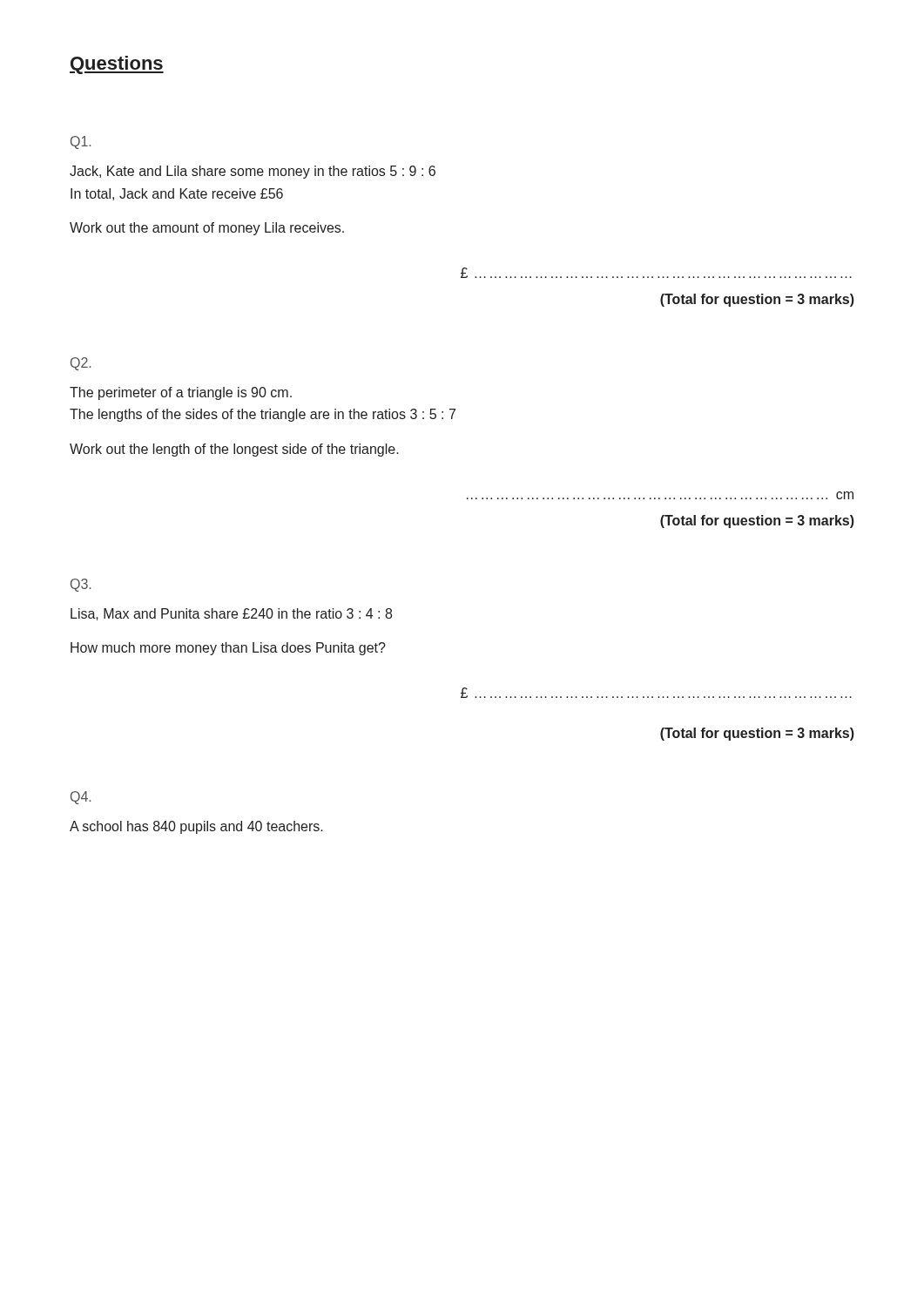Find the block on this page that starts "The perimeter of a"
The height and width of the screenshot is (1307, 924).
(263, 403)
